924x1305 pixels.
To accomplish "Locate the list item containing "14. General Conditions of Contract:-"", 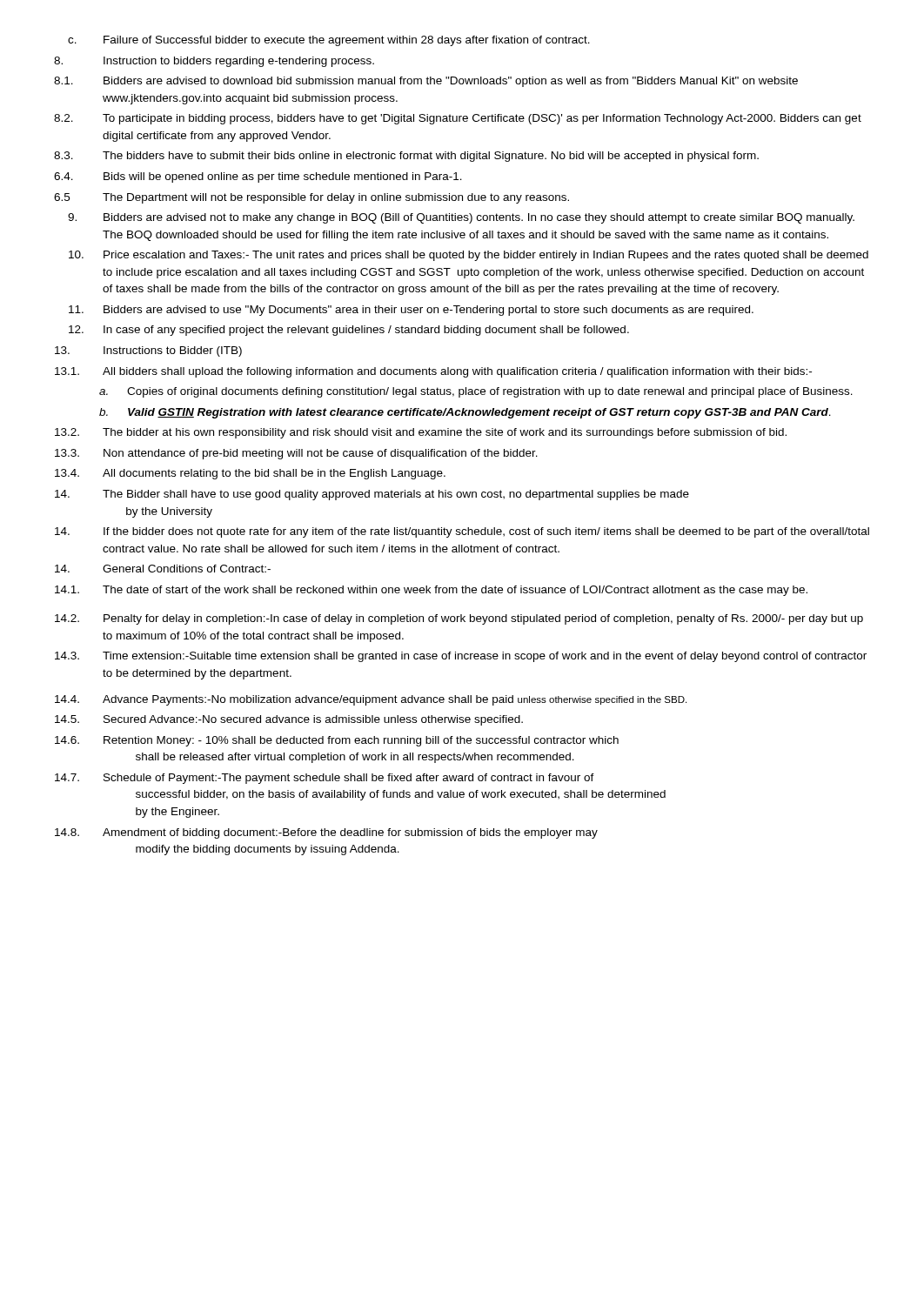I will [x=163, y=569].
